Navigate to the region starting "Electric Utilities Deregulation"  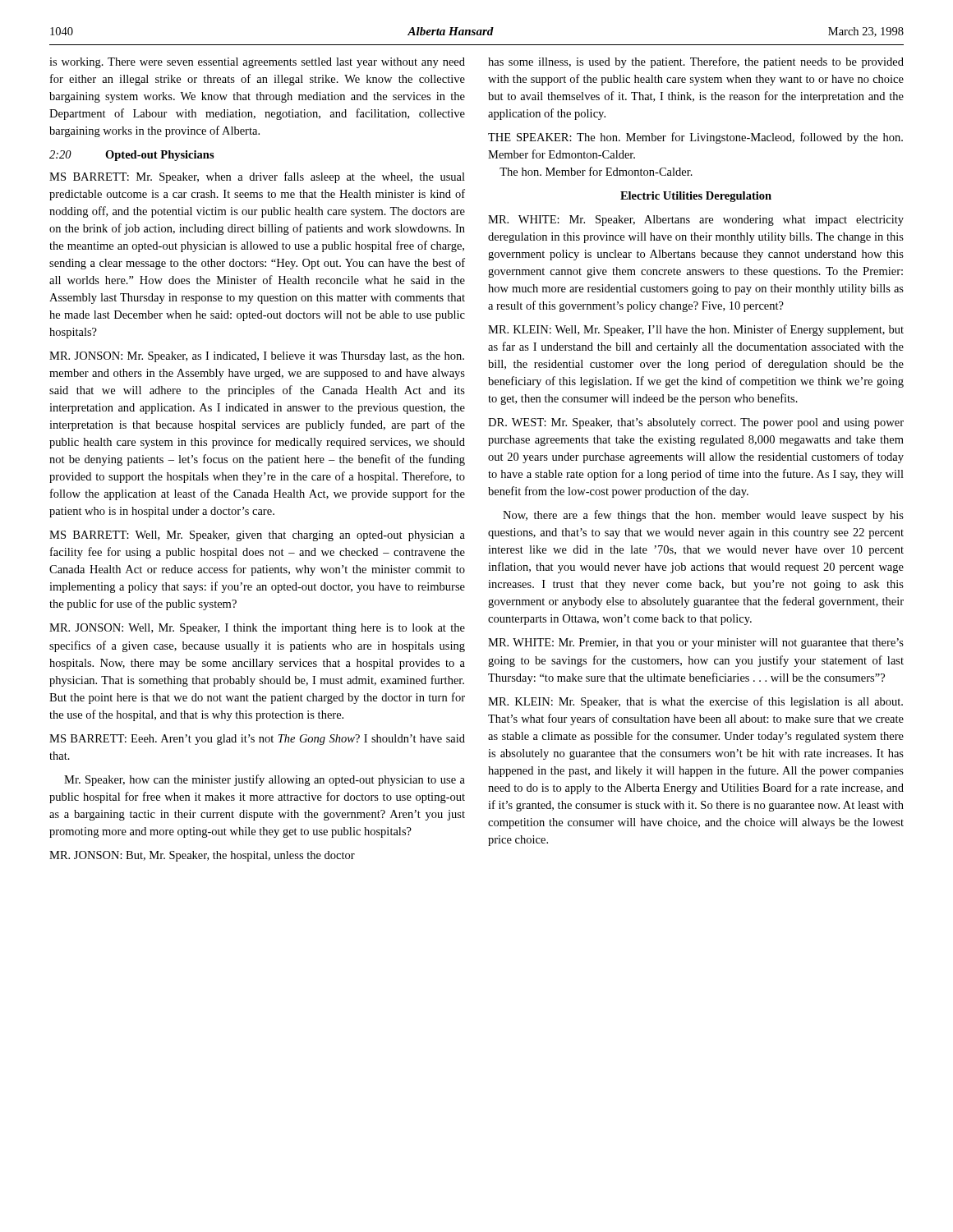coord(696,196)
